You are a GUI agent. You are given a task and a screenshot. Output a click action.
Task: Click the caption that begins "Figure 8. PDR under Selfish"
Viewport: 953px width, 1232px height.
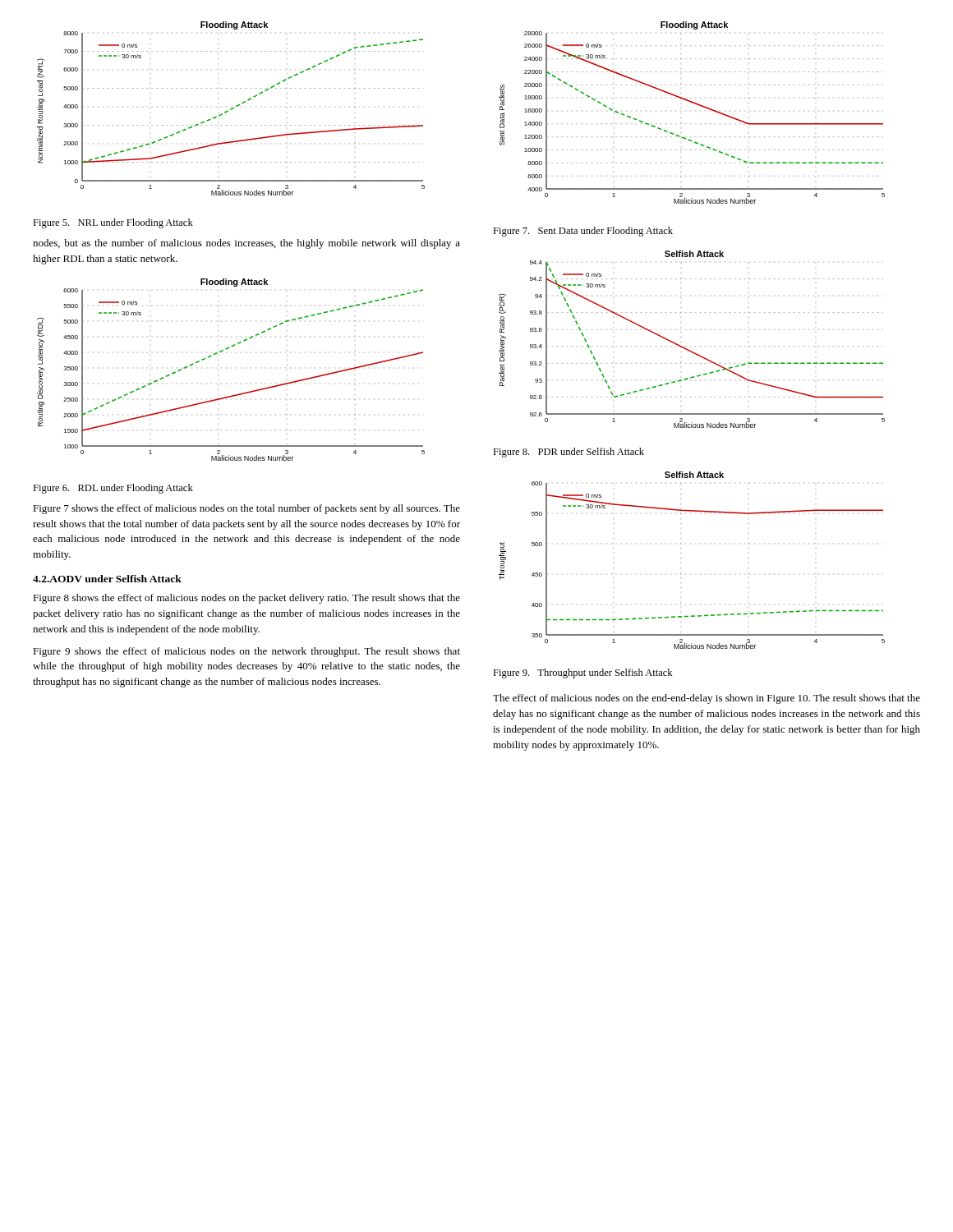click(569, 452)
